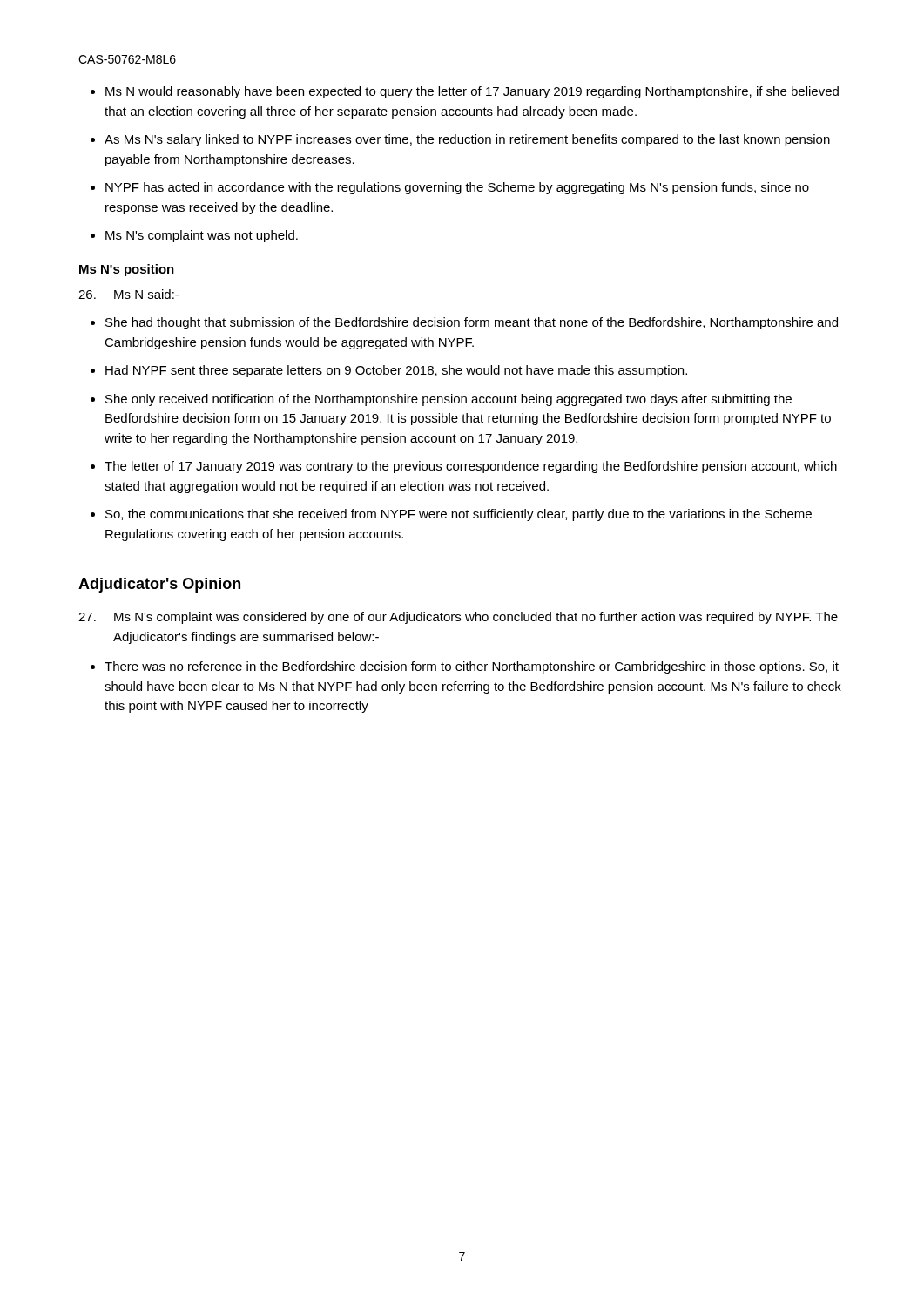Point to the passage starting "Ms N said:-"
This screenshot has width=924, height=1307.
click(x=128, y=294)
